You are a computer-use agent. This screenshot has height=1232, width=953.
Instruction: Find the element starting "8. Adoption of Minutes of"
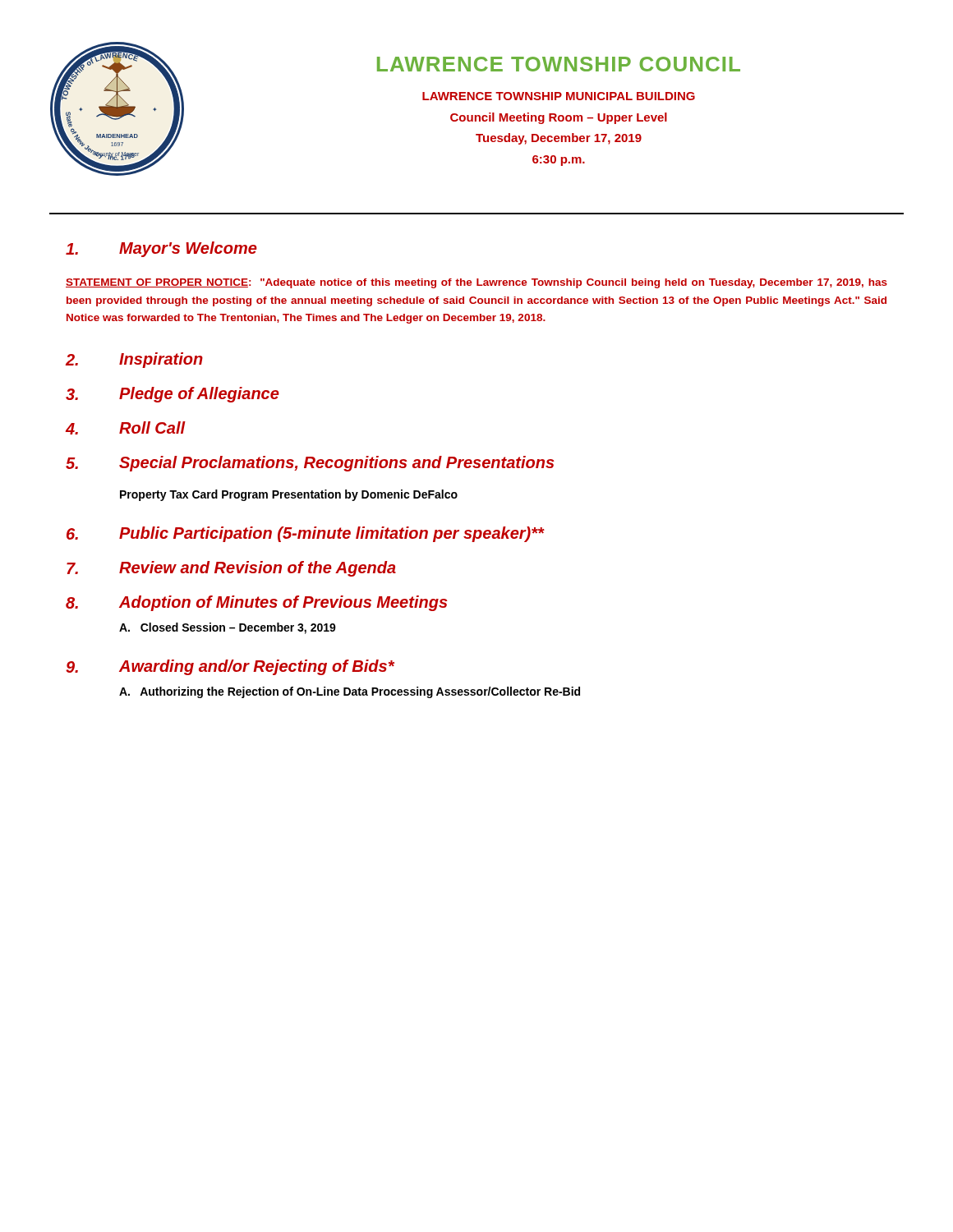[257, 603]
